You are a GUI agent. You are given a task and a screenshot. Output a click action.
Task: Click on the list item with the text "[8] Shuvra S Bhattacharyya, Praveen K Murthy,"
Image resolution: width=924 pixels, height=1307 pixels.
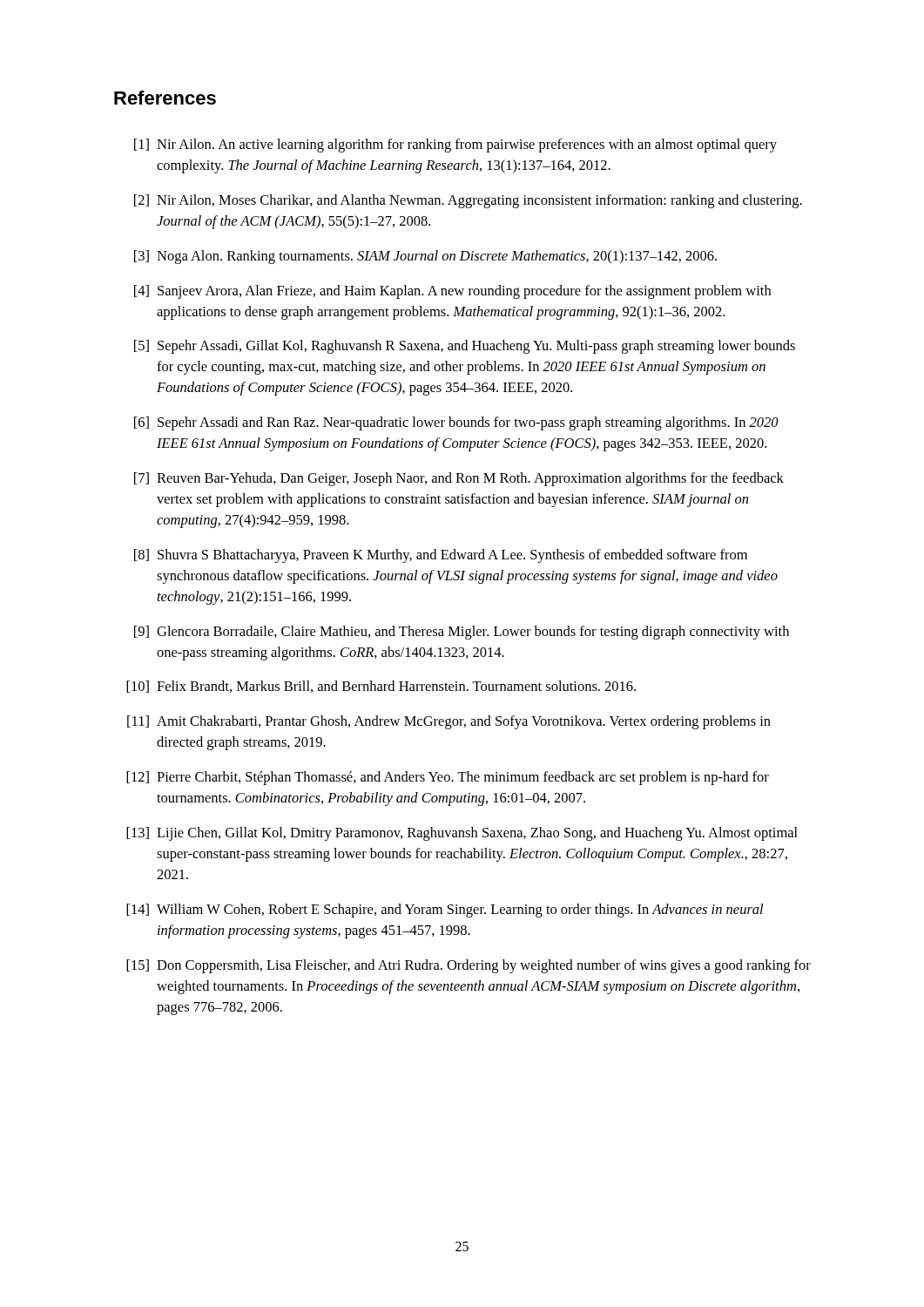(x=462, y=576)
